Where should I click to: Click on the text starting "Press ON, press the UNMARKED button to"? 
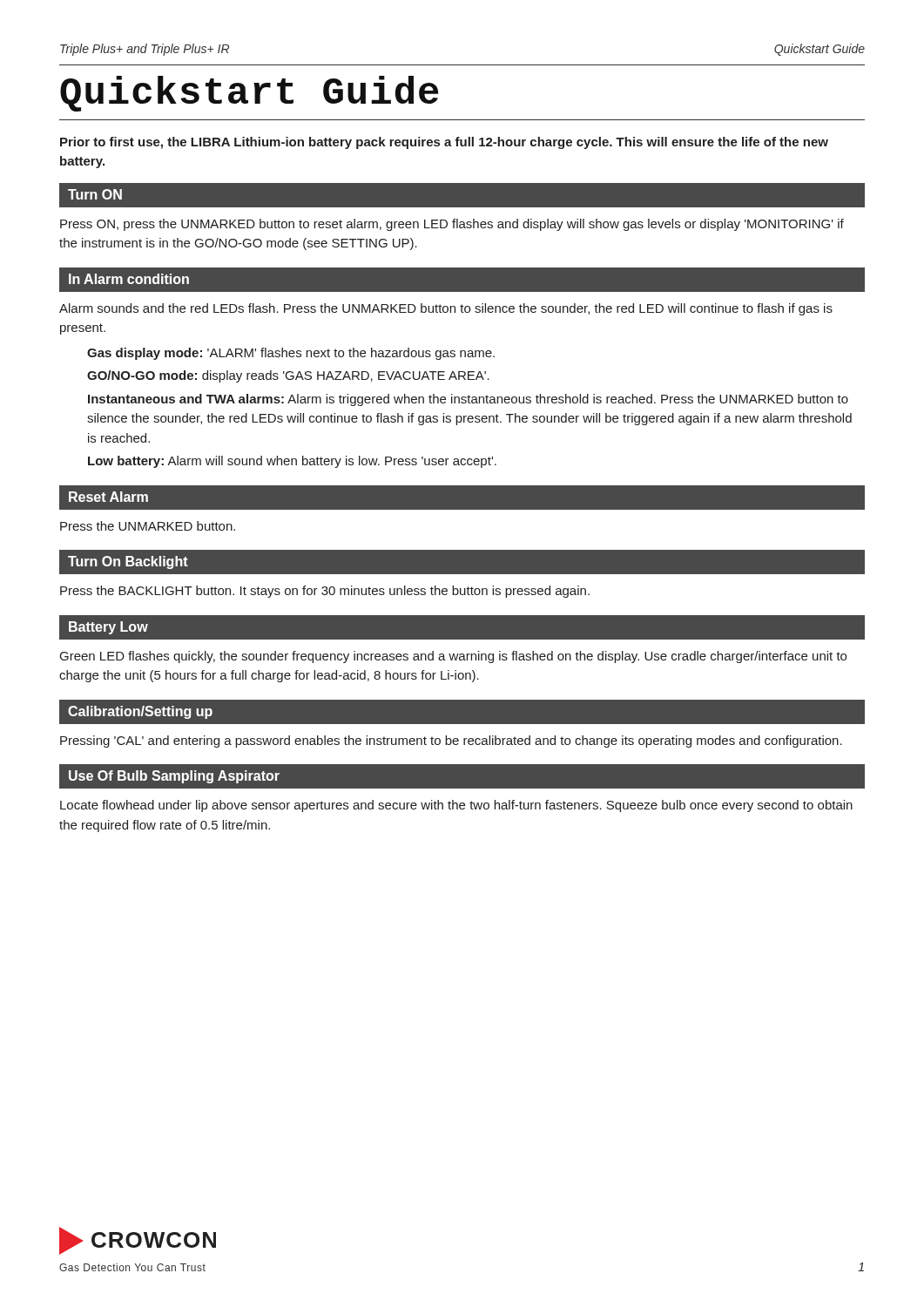click(x=451, y=233)
